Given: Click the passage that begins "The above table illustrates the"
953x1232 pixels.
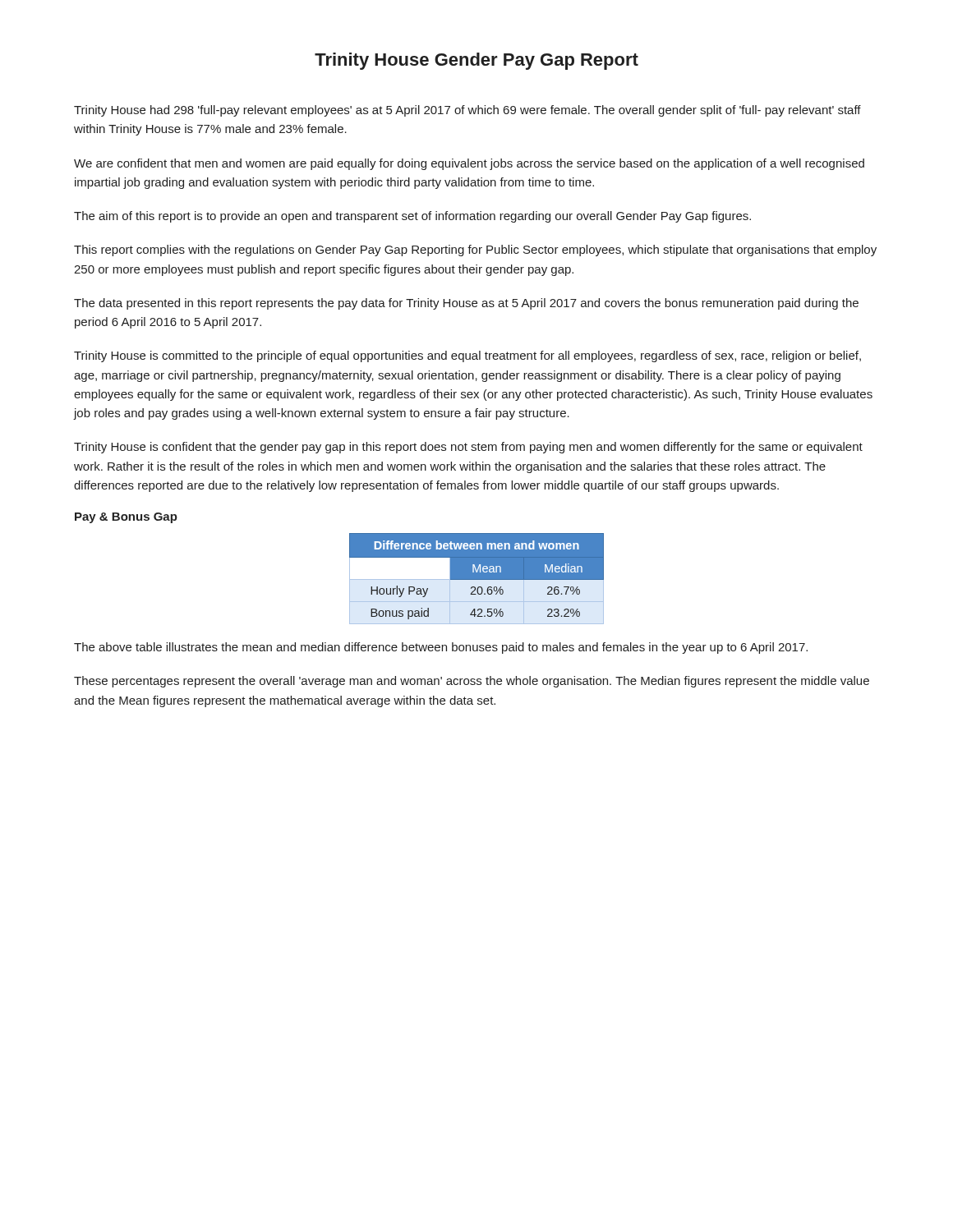Looking at the screenshot, I should (441, 647).
